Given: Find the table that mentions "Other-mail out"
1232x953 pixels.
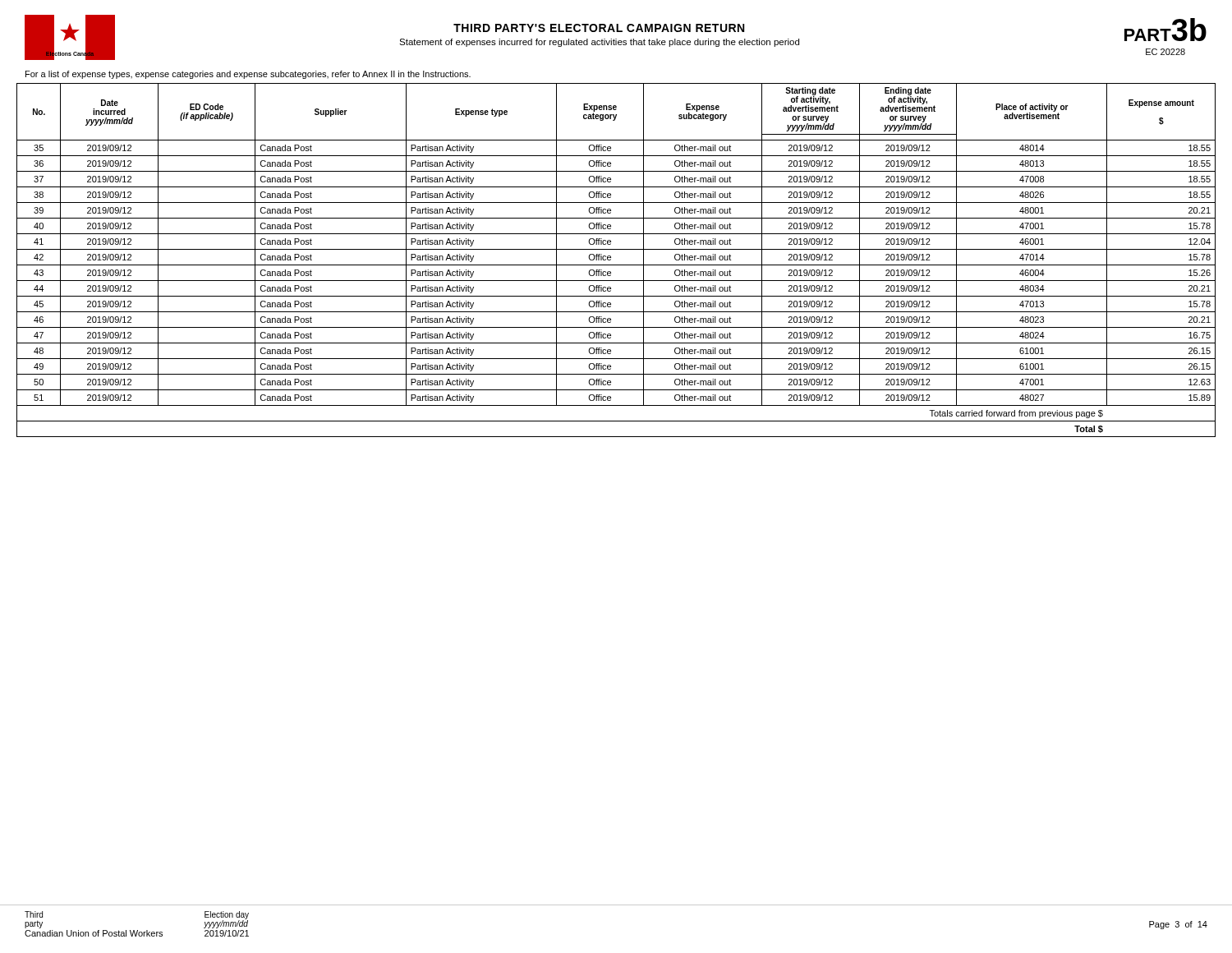Looking at the screenshot, I should (x=616, y=260).
